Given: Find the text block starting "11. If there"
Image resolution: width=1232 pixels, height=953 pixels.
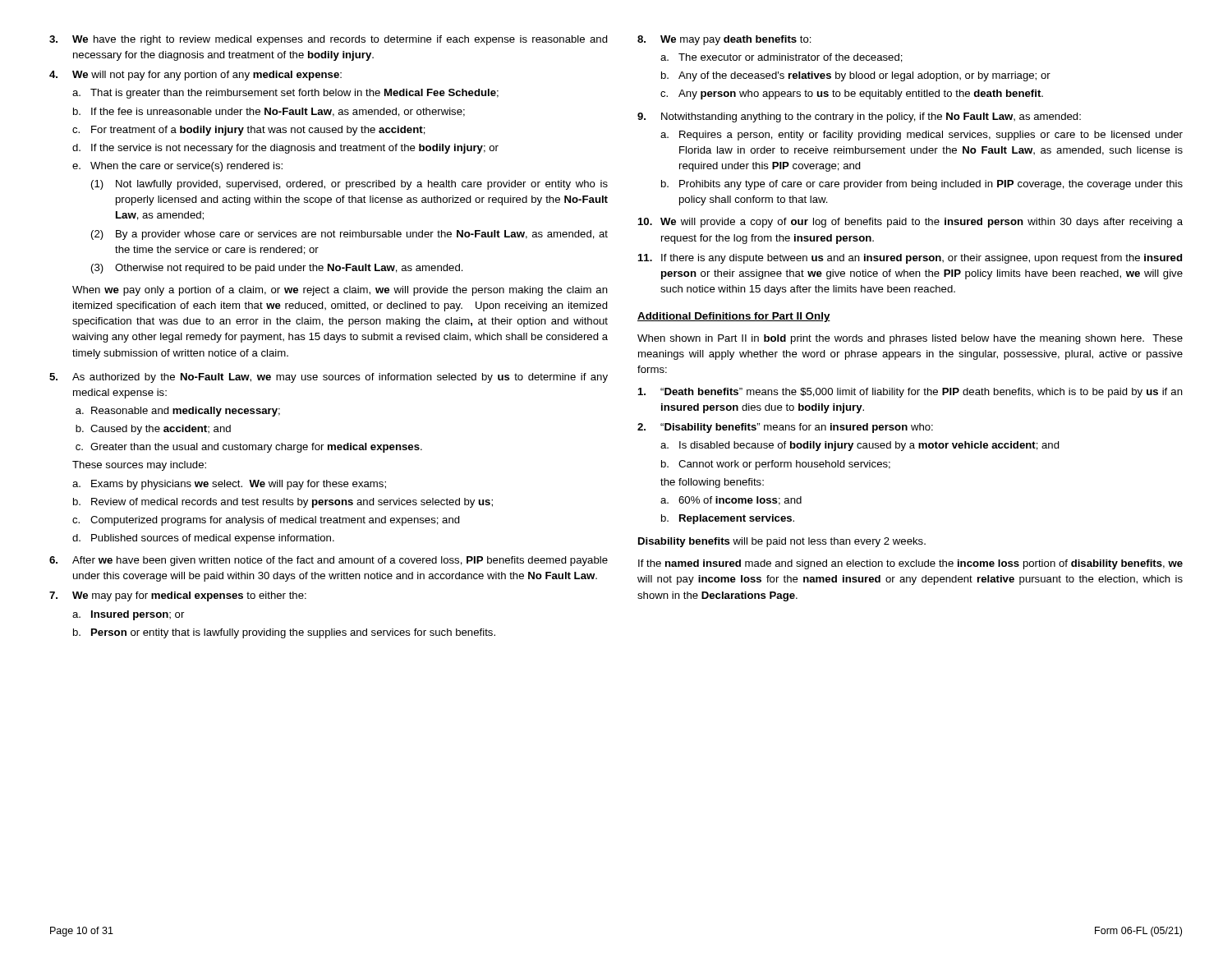Looking at the screenshot, I should (910, 273).
